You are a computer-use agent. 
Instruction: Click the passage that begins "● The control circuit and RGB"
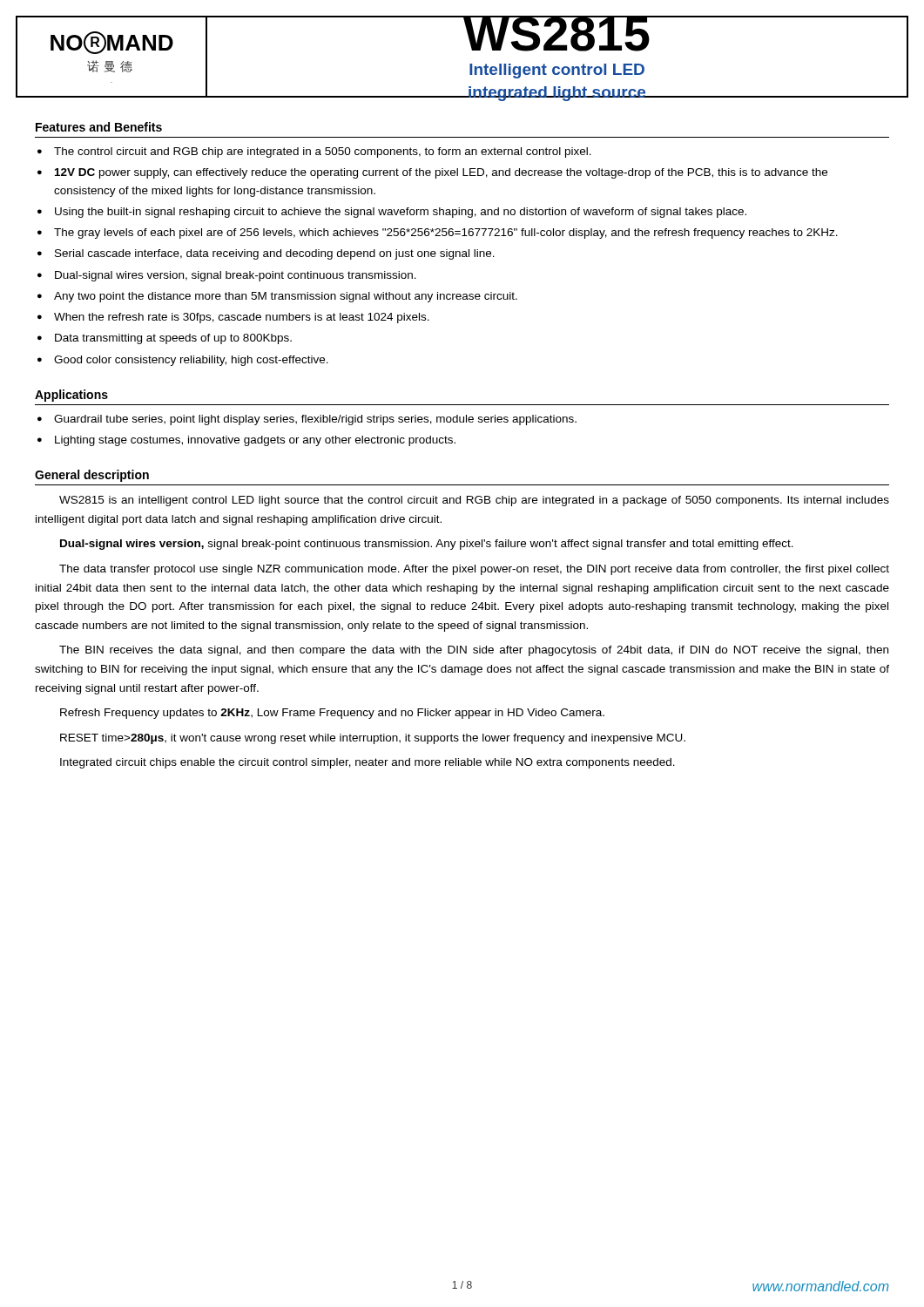point(314,151)
